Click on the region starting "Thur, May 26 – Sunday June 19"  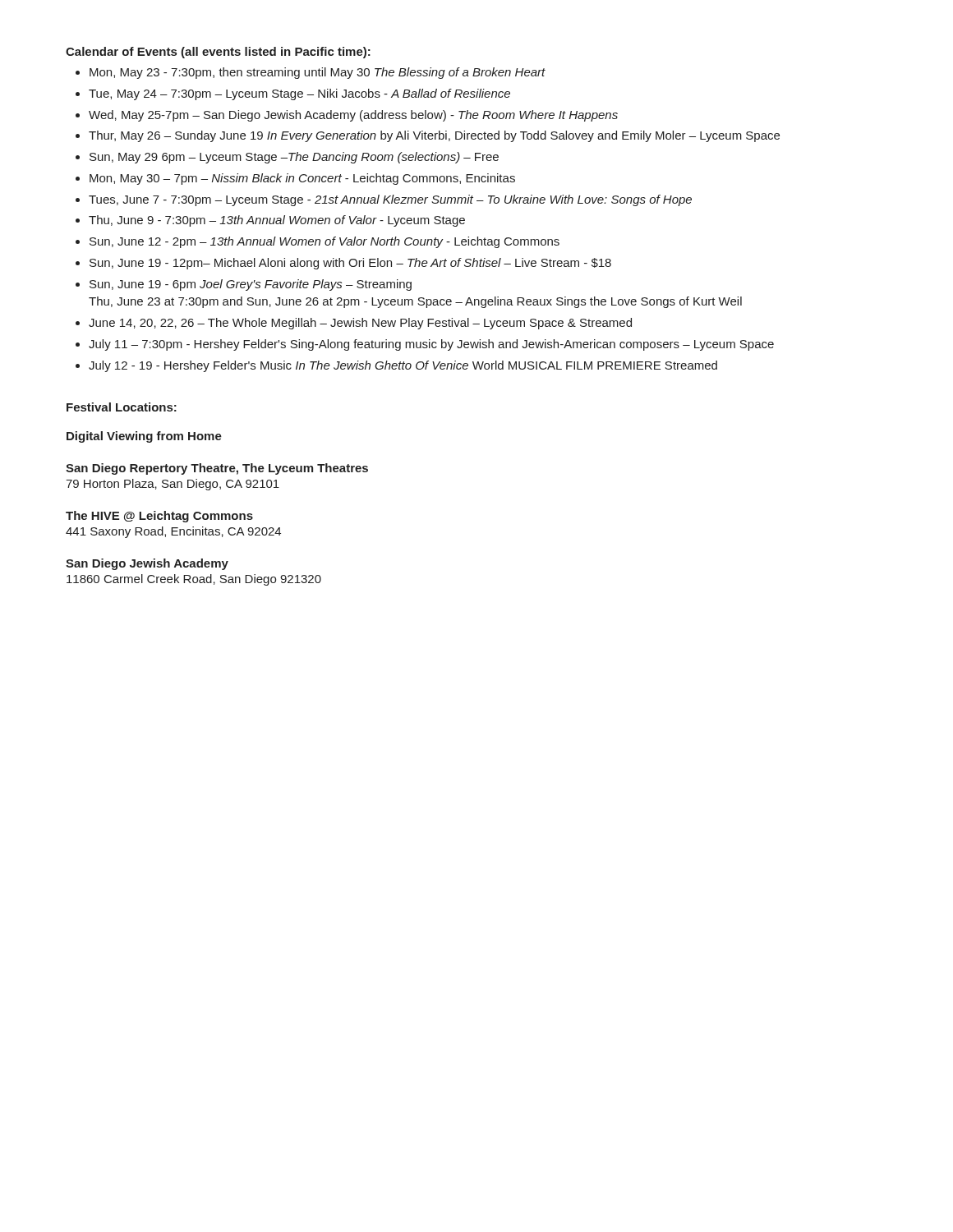pos(435,135)
